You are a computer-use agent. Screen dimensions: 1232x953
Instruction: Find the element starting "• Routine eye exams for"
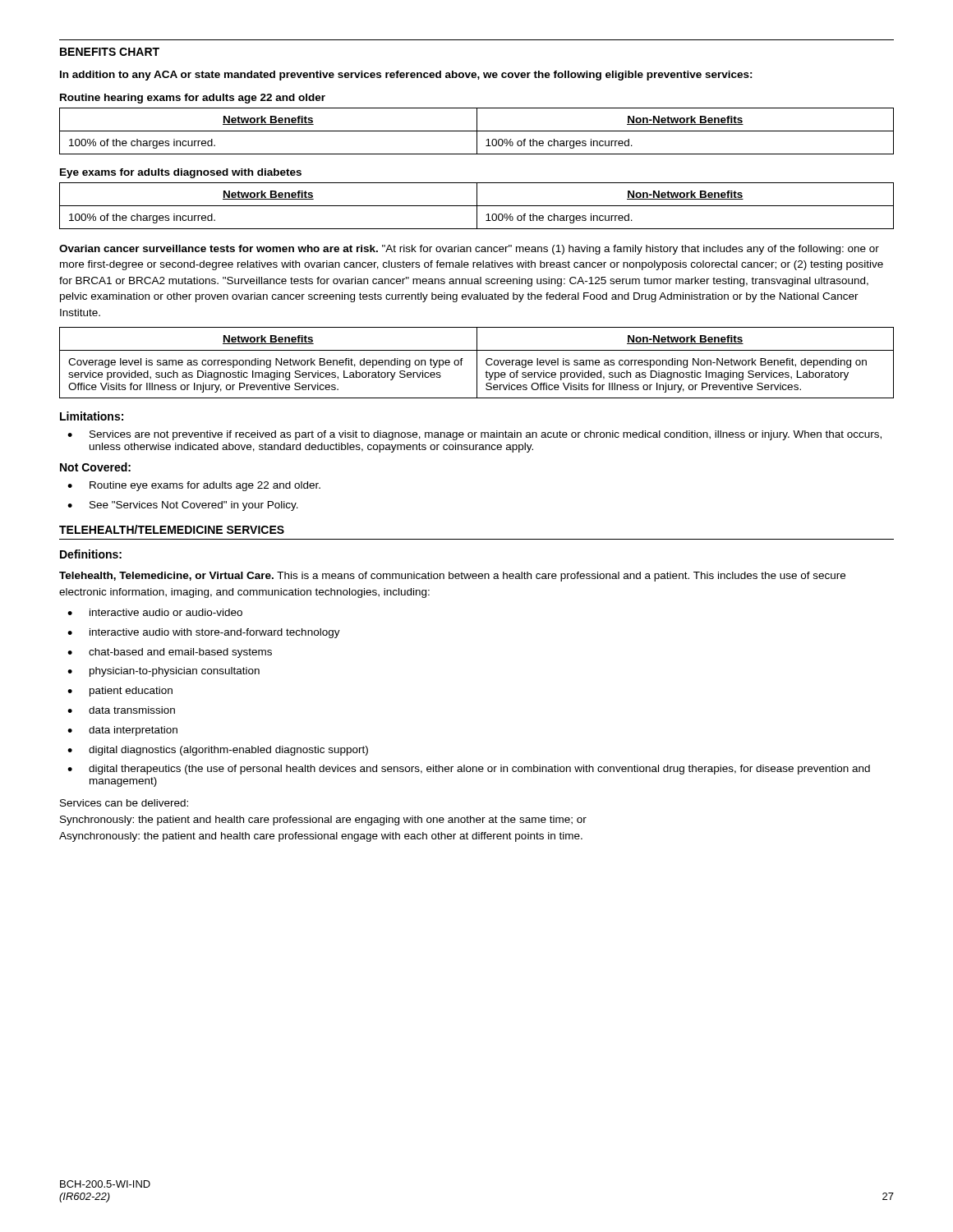(x=194, y=487)
